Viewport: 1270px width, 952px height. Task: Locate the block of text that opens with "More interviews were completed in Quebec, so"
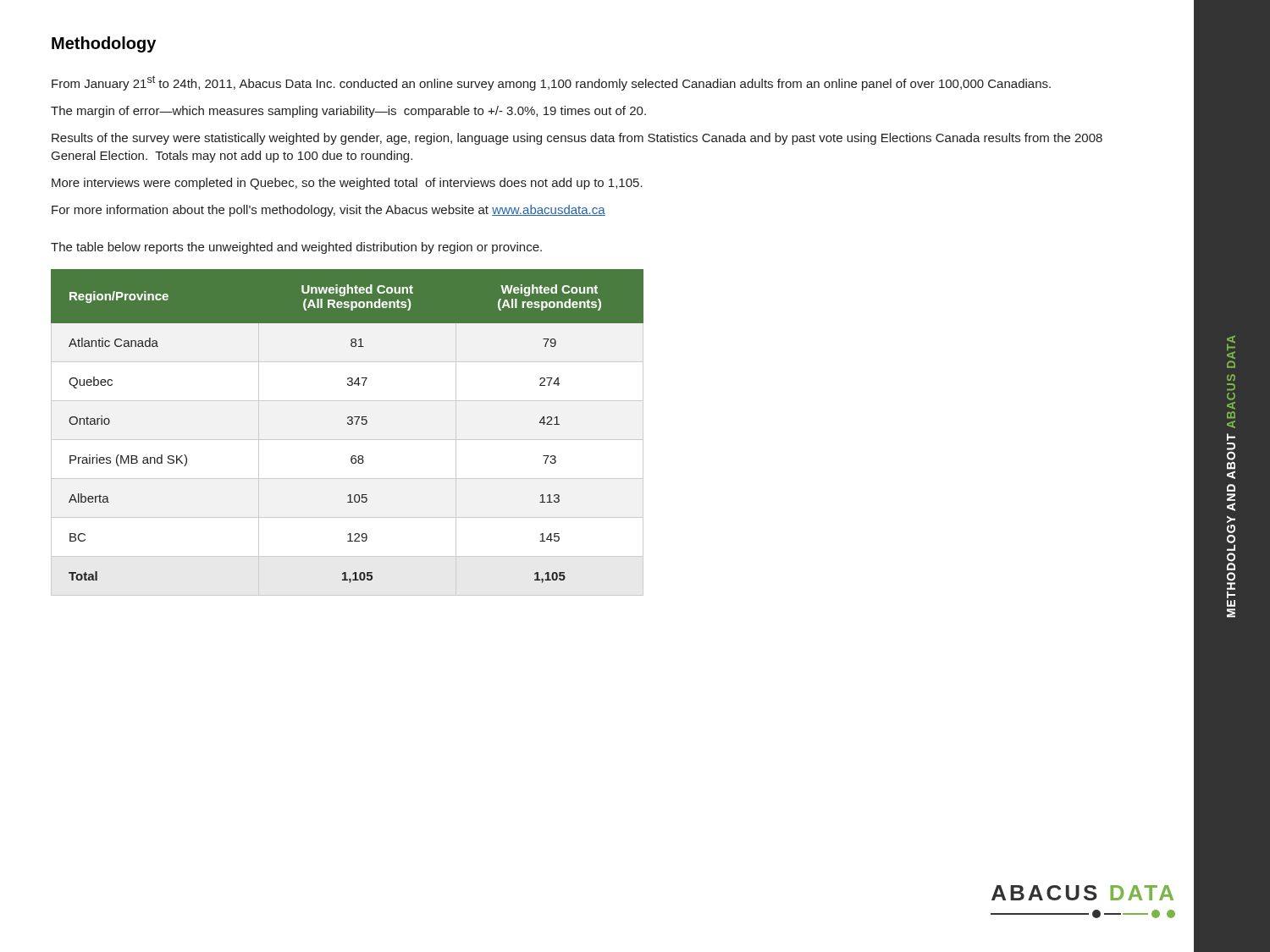tap(347, 182)
